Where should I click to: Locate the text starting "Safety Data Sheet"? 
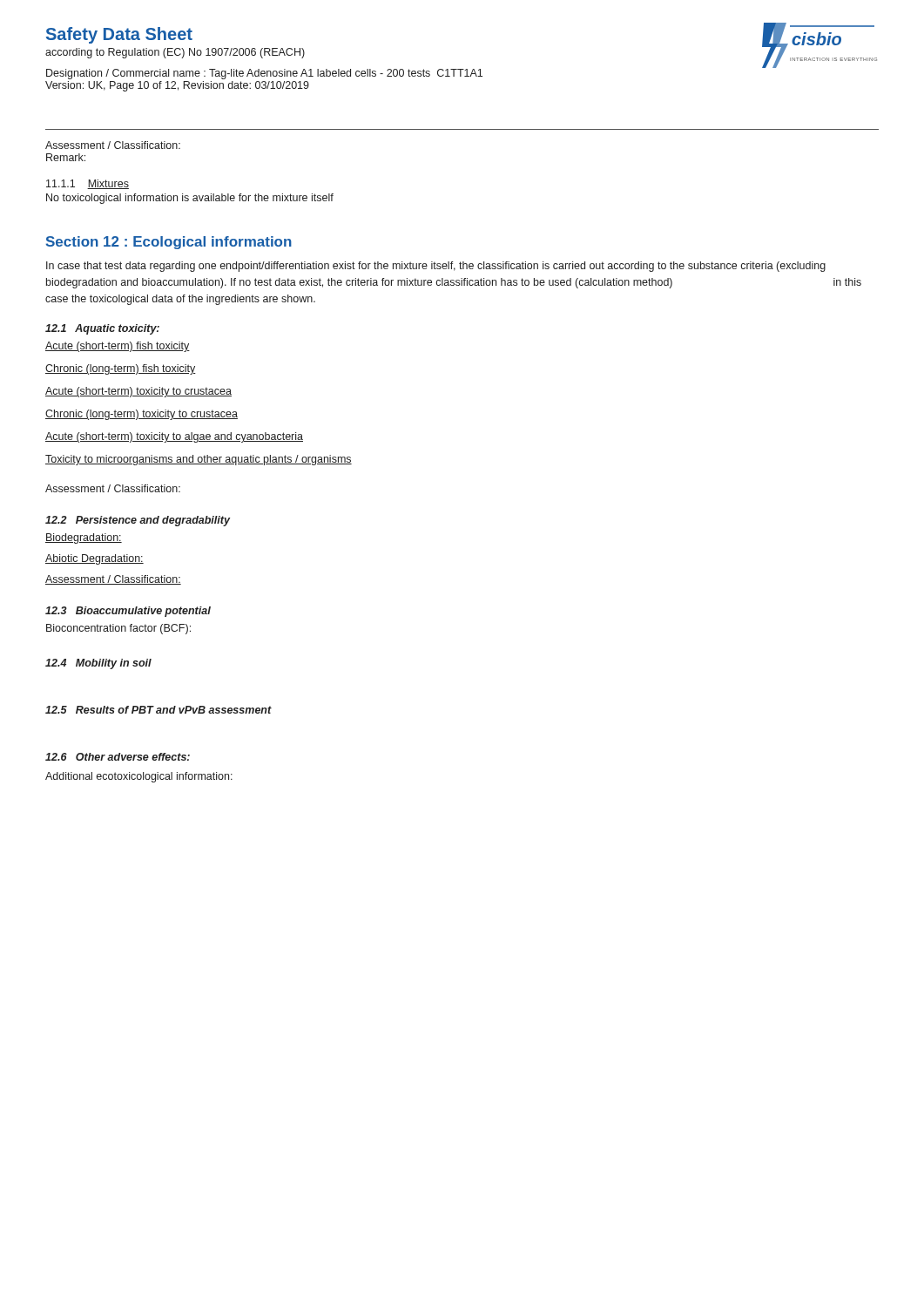tap(119, 34)
